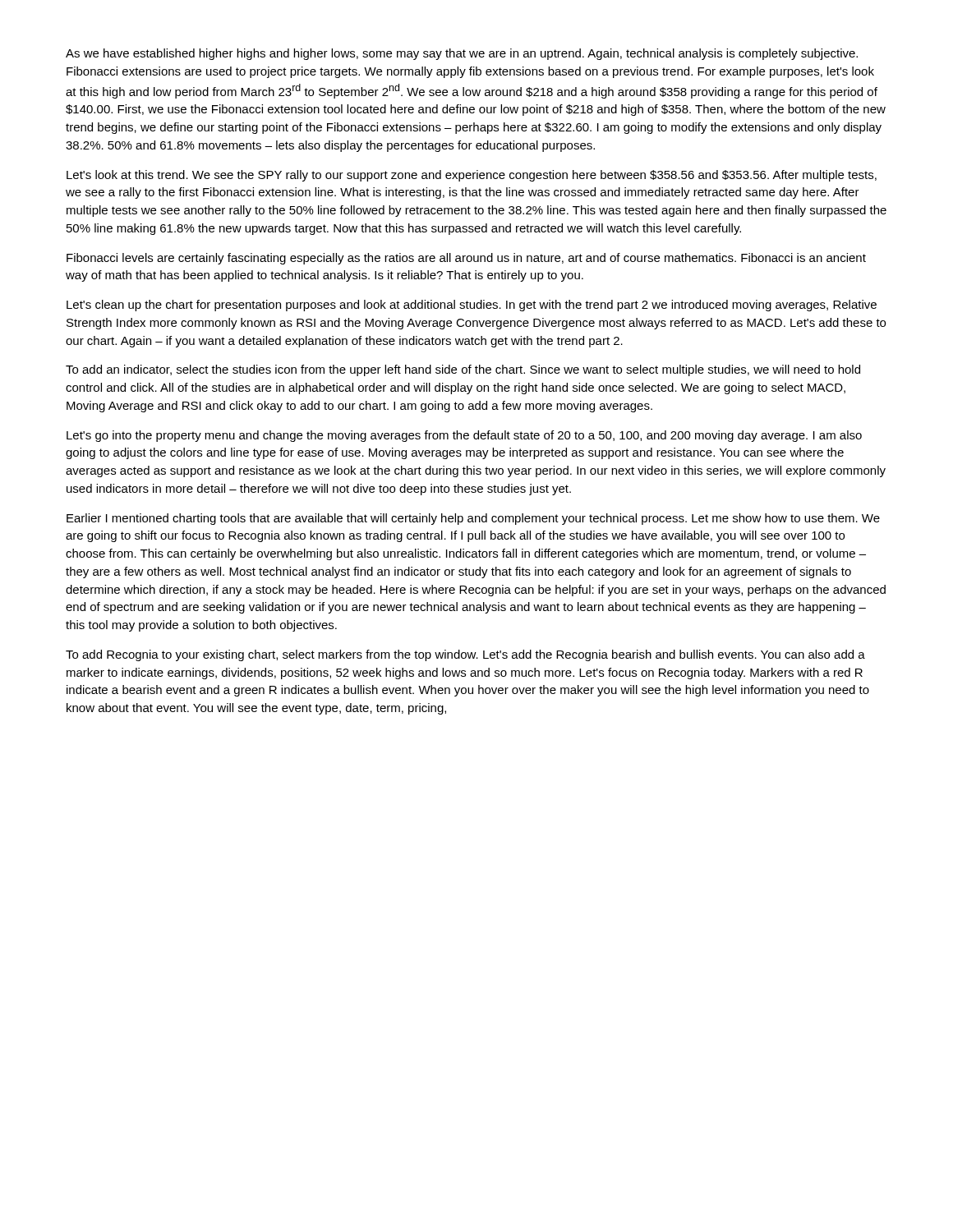The image size is (953, 1232).
Task: Select the text block with the text "Earlier I mentioned"
Action: click(x=476, y=571)
